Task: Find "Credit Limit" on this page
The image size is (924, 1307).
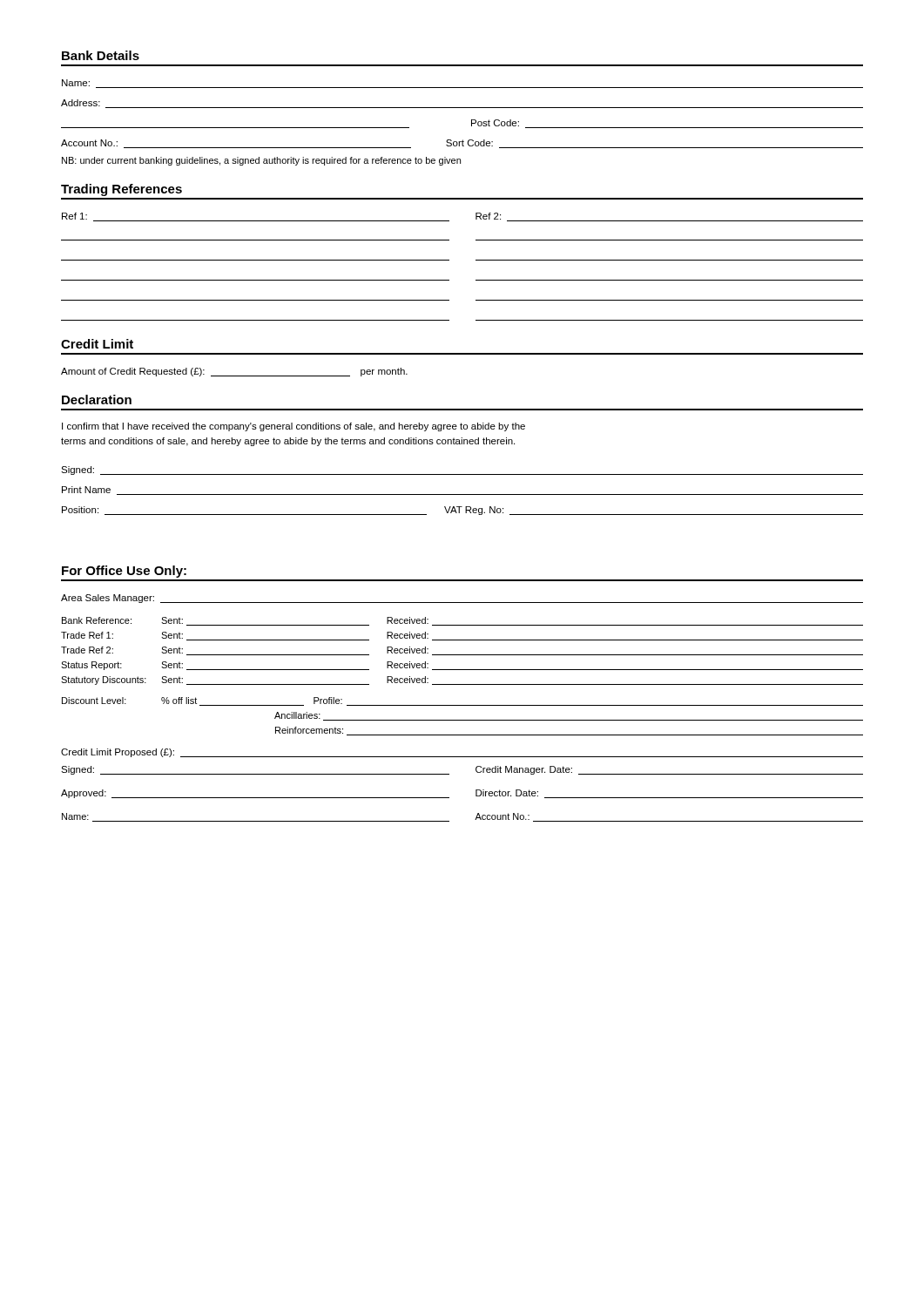Action: (97, 344)
